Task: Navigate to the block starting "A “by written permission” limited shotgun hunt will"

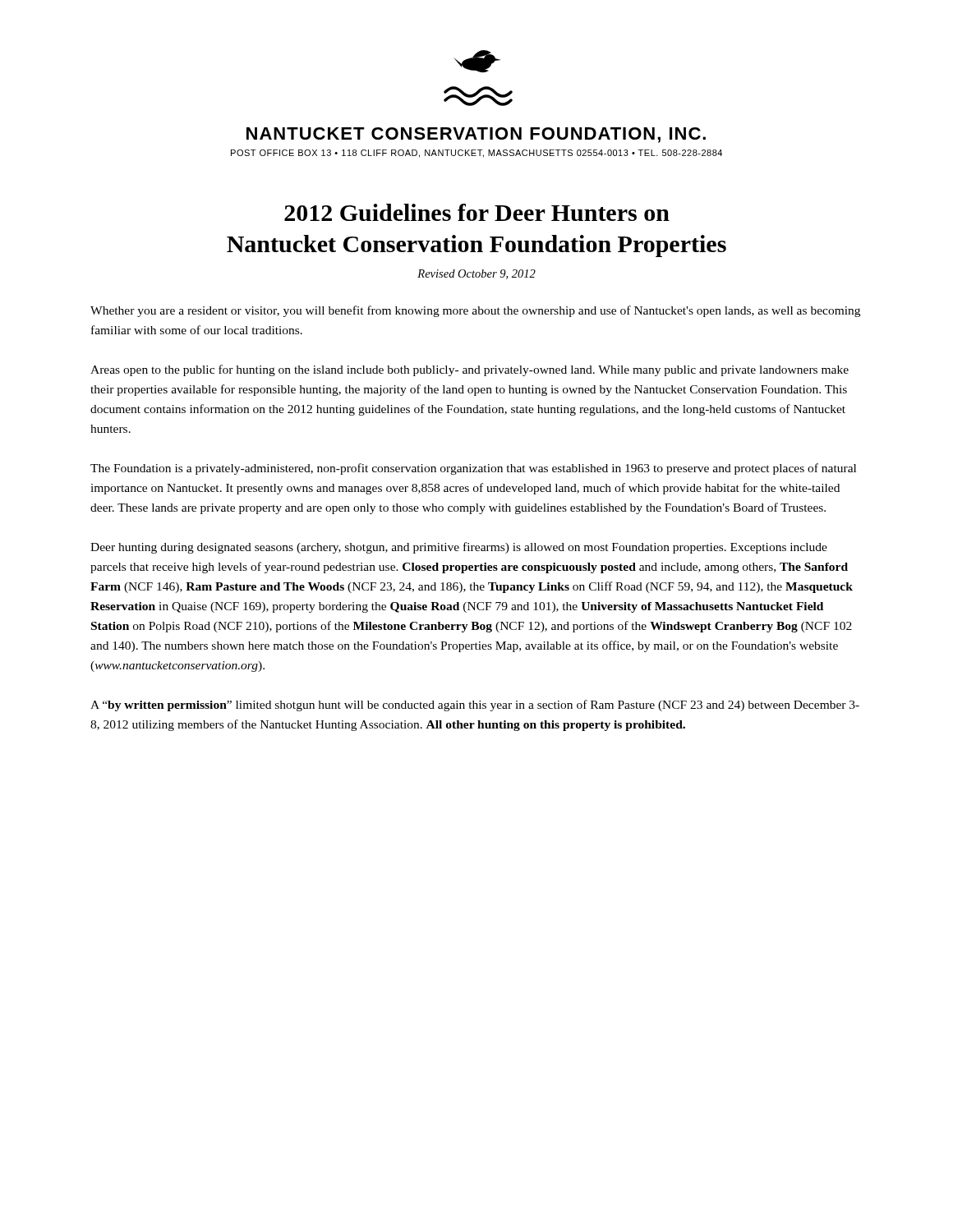Action: [x=476, y=715]
